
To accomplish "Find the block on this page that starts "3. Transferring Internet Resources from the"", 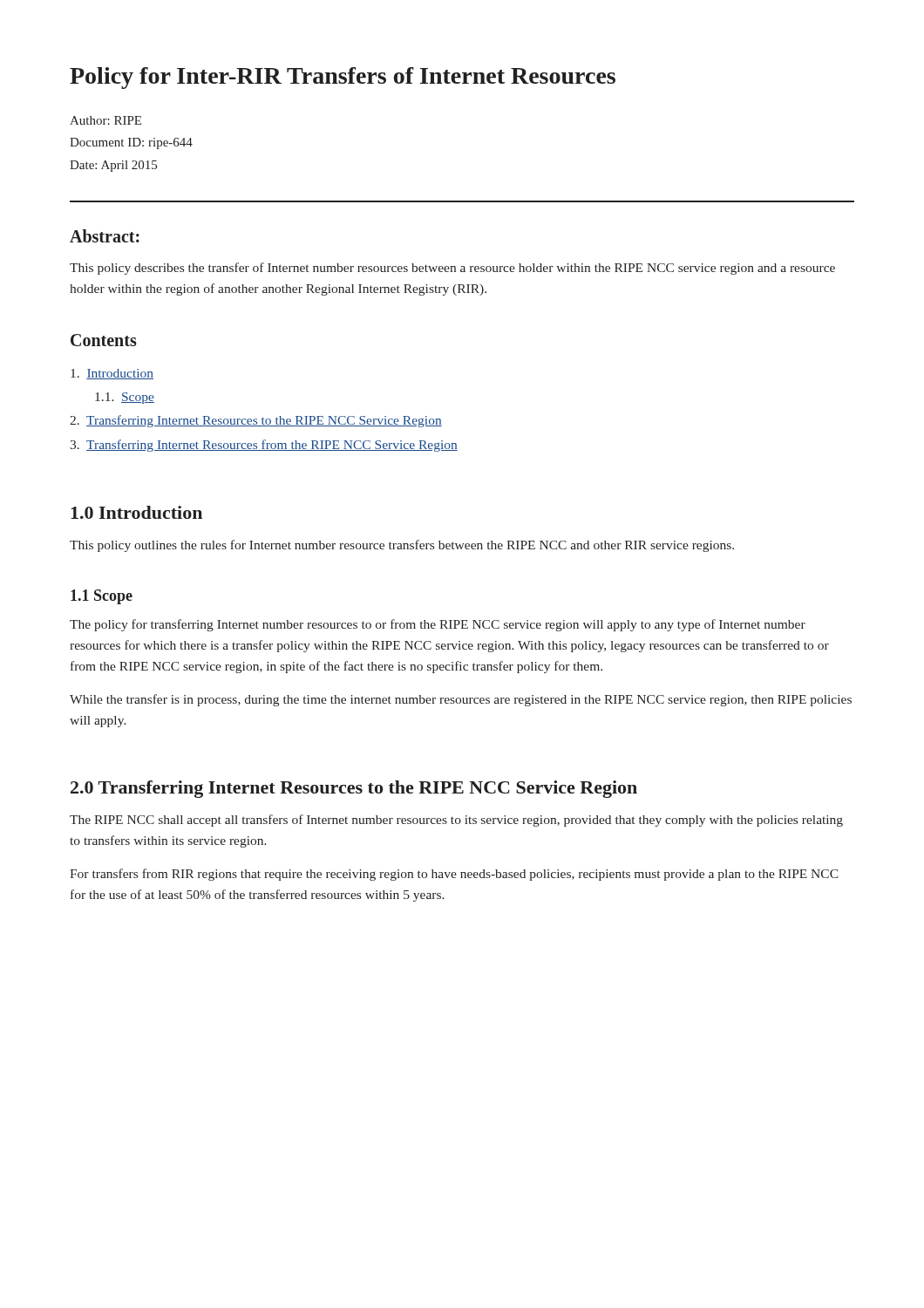I will pyautogui.click(x=462, y=444).
